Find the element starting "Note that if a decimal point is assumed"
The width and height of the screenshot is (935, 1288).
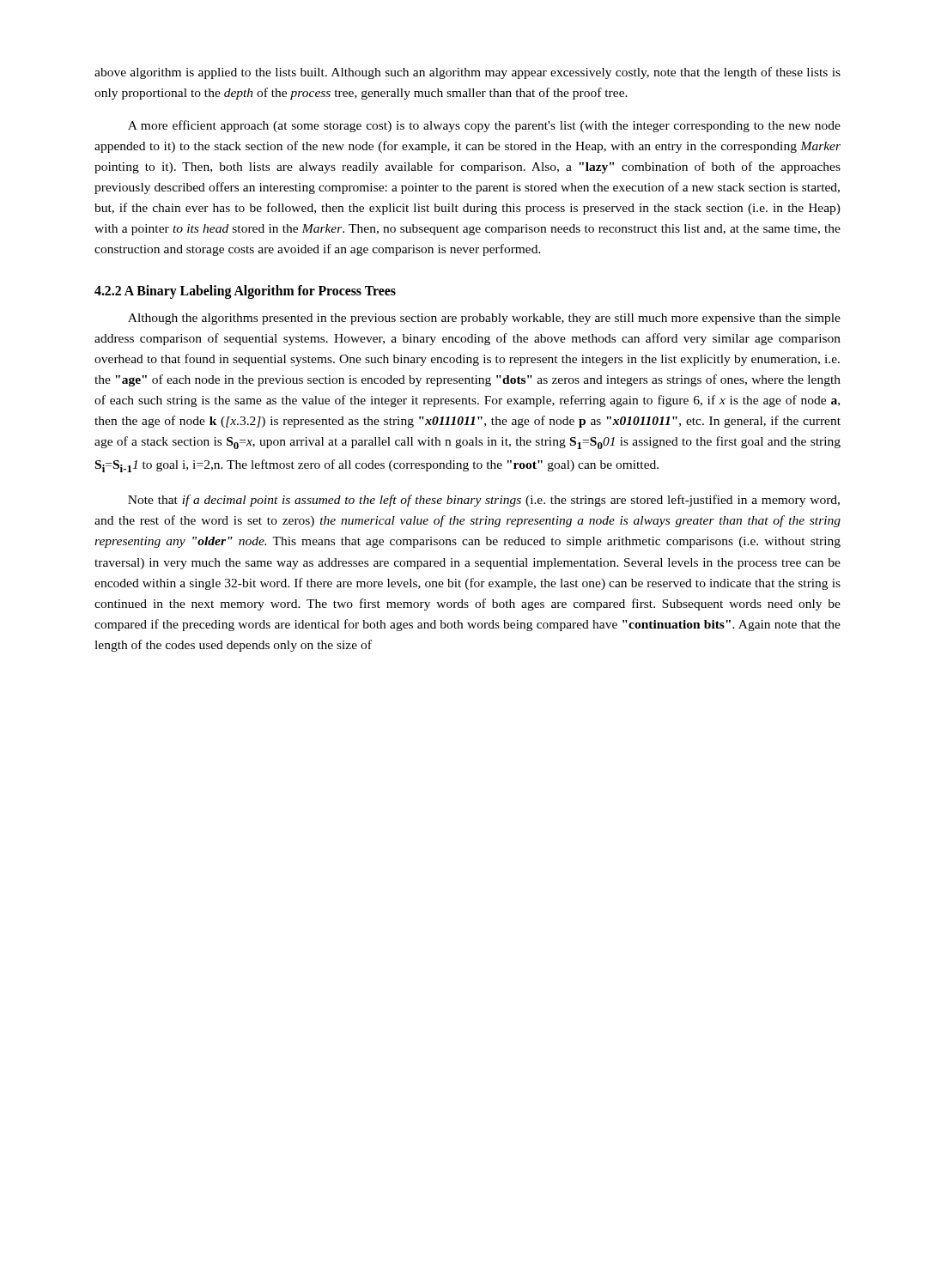468,572
